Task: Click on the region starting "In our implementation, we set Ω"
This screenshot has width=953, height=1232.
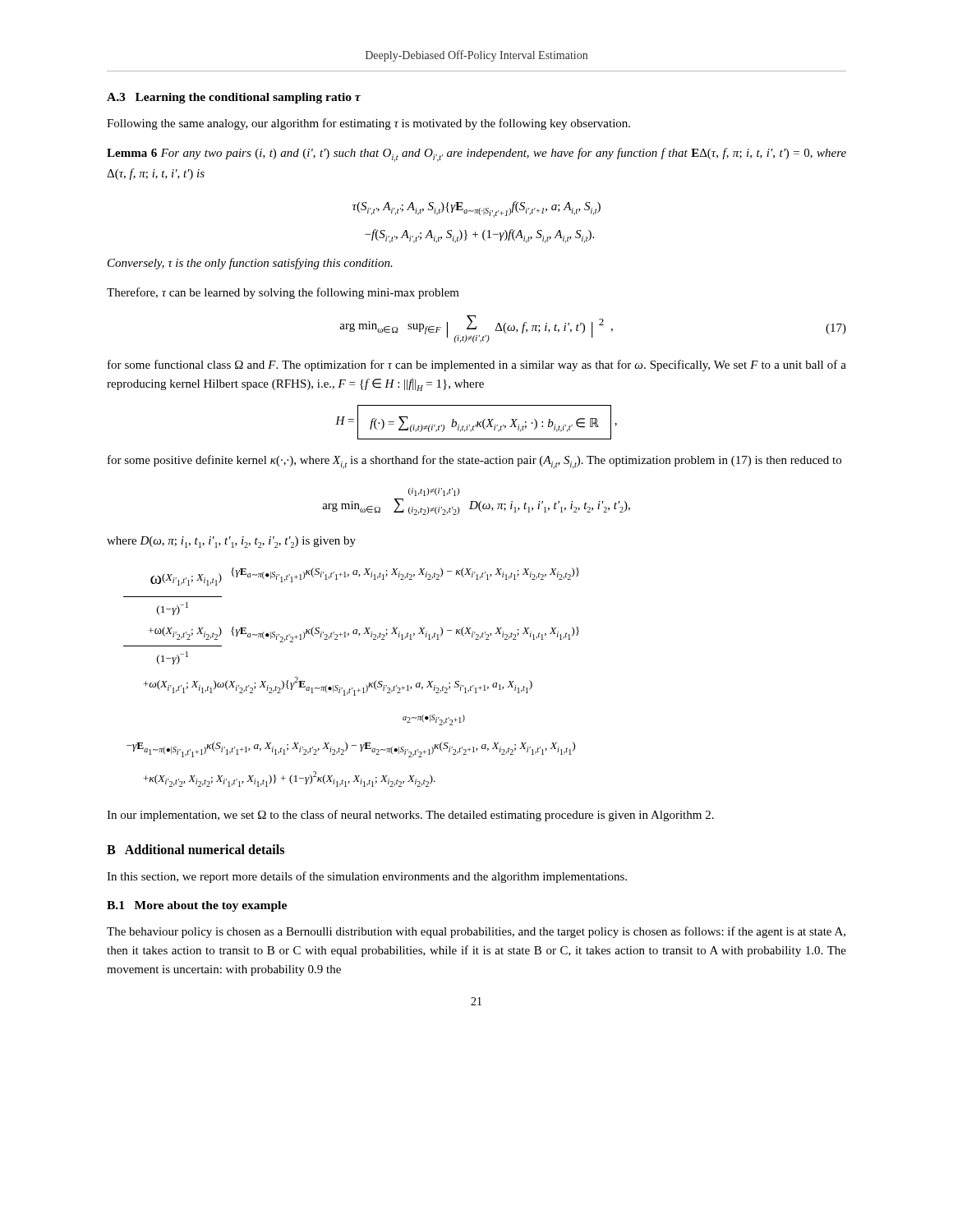Action: tap(411, 815)
